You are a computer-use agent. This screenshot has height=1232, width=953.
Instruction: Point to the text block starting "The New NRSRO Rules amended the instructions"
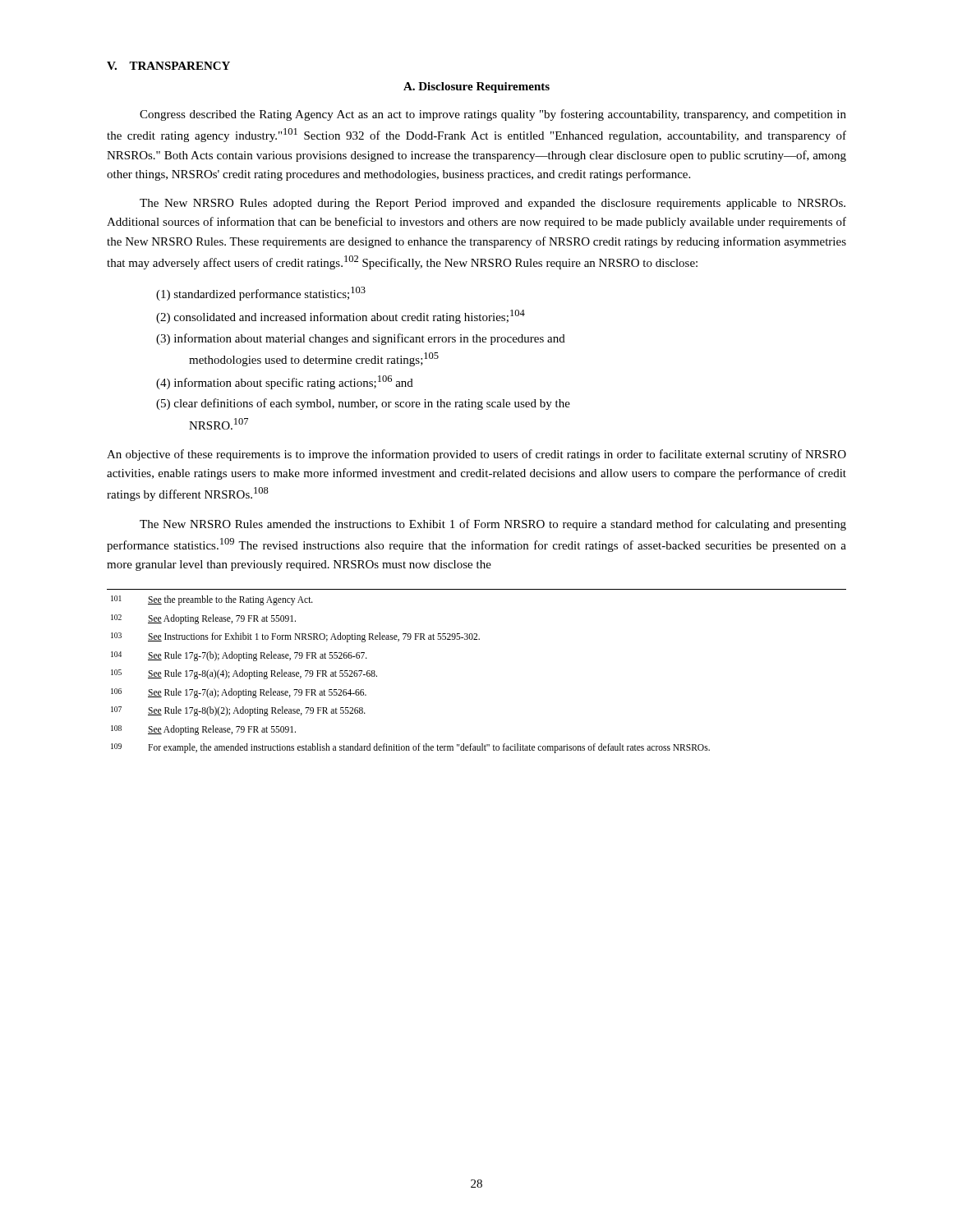(x=476, y=544)
